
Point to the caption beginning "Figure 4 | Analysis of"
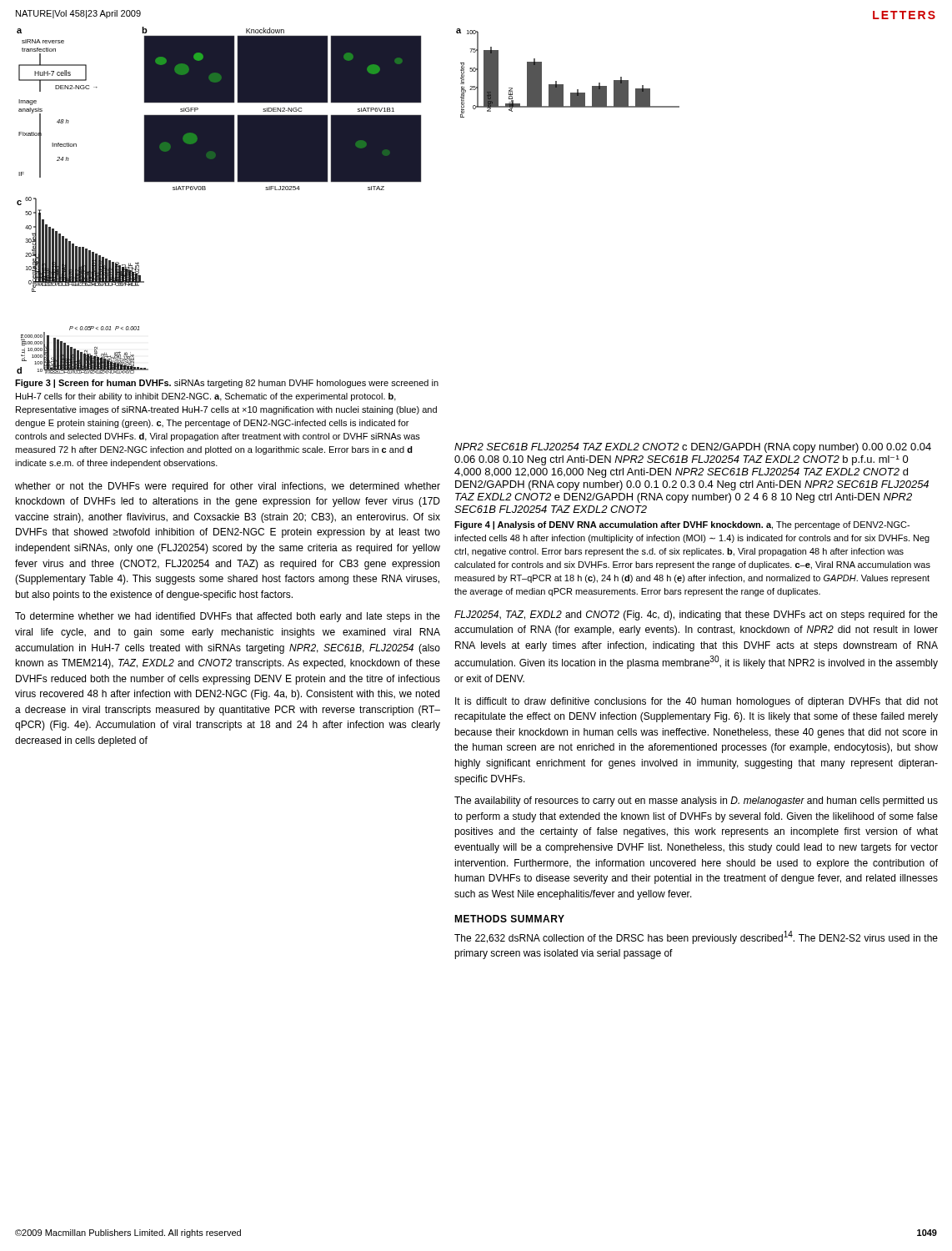(x=692, y=558)
